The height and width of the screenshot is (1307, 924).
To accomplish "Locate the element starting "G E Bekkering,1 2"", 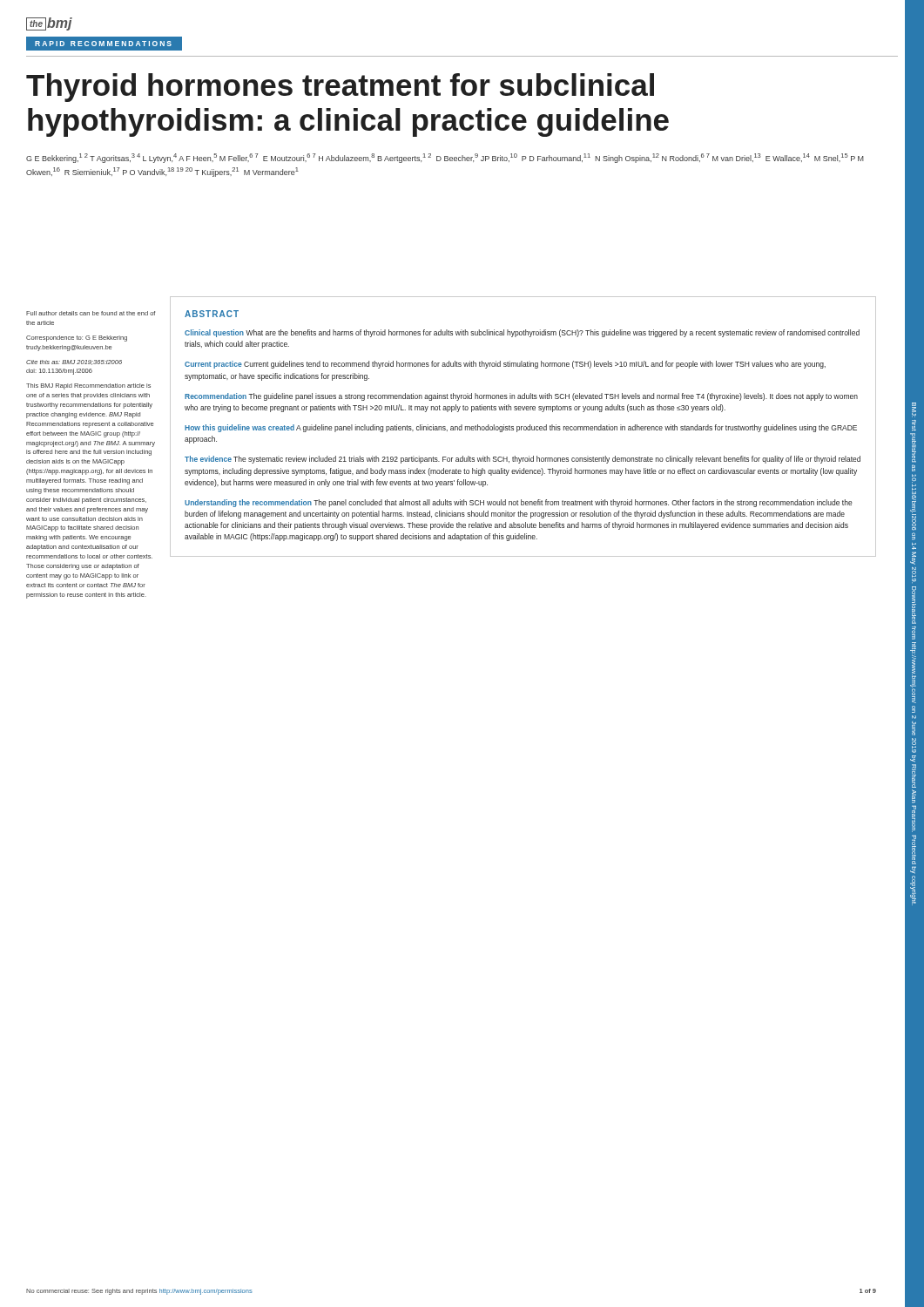I will click(x=445, y=164).
